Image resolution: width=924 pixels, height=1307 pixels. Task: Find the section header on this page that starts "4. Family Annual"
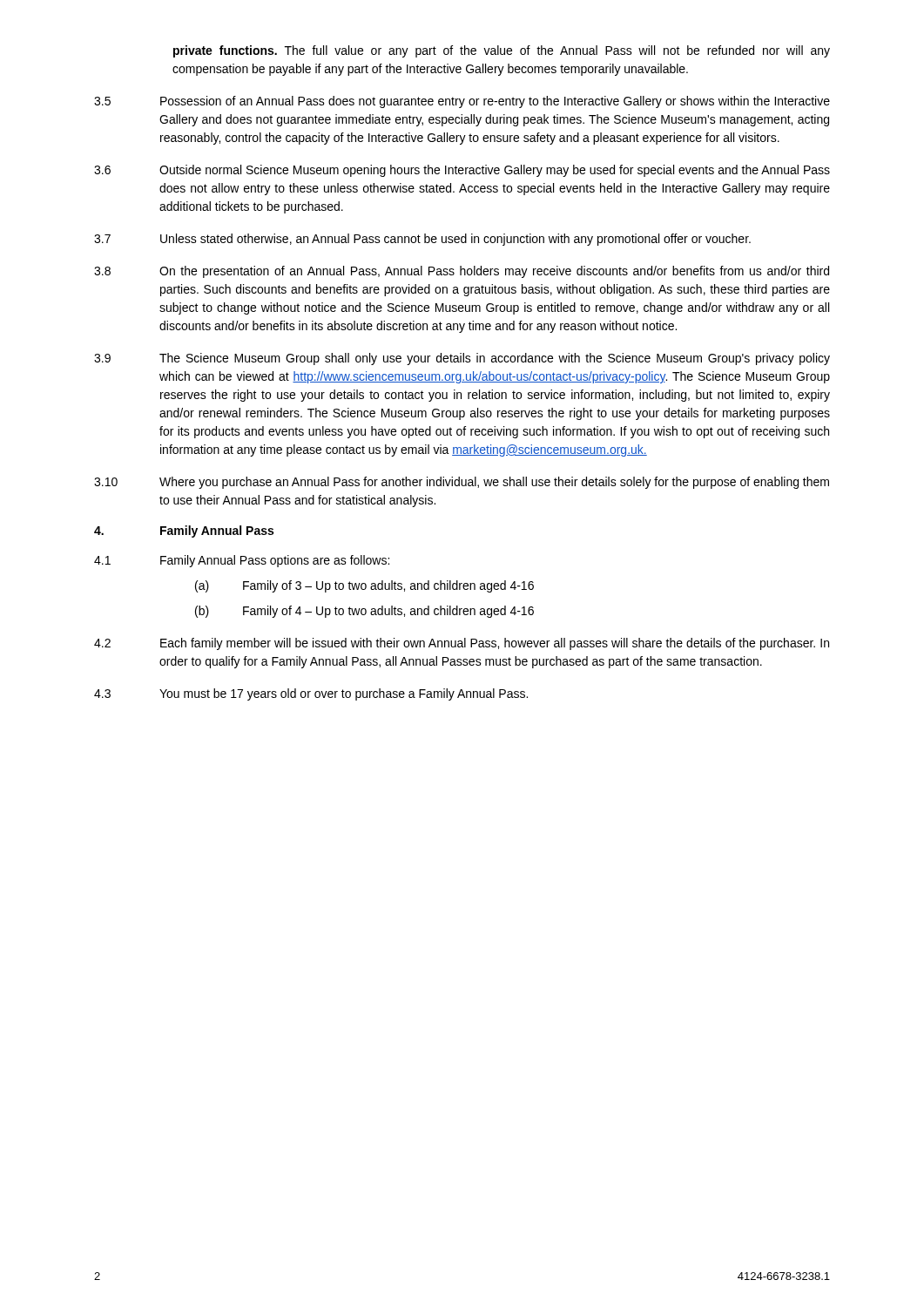point(184,532)
